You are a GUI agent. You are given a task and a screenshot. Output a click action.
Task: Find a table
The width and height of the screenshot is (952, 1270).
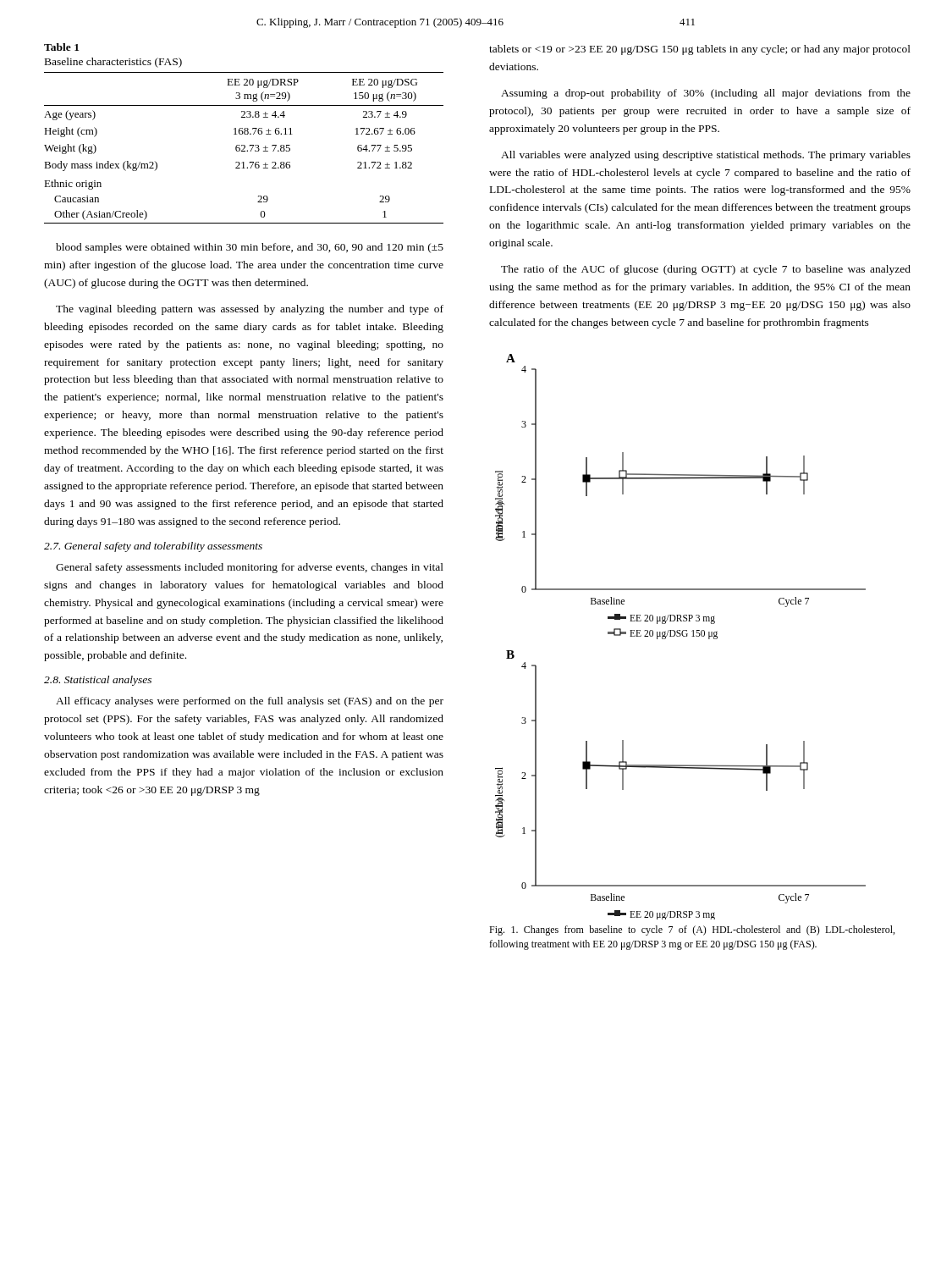[x=244, y=132]
